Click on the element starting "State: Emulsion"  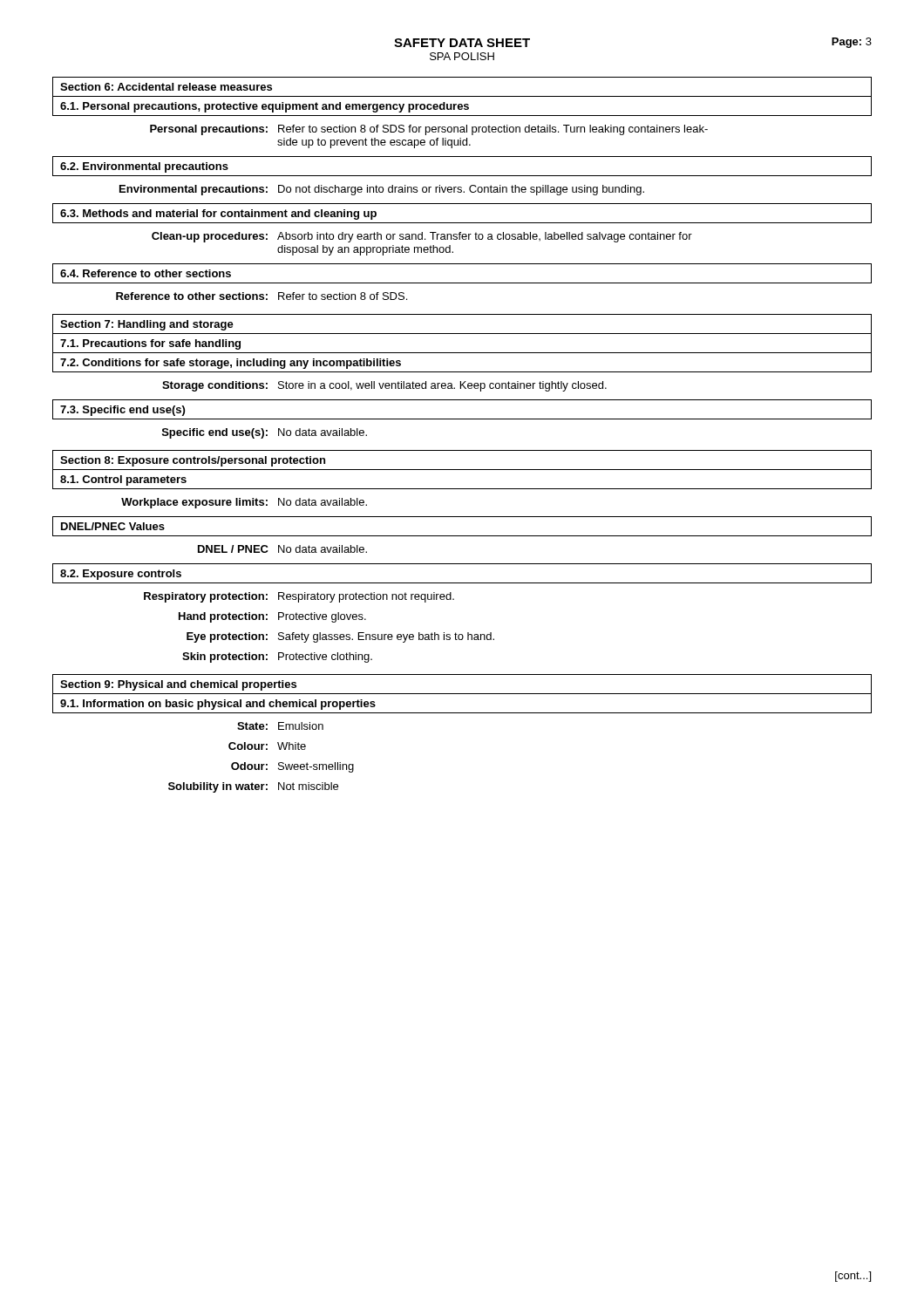tap(280, 726)
